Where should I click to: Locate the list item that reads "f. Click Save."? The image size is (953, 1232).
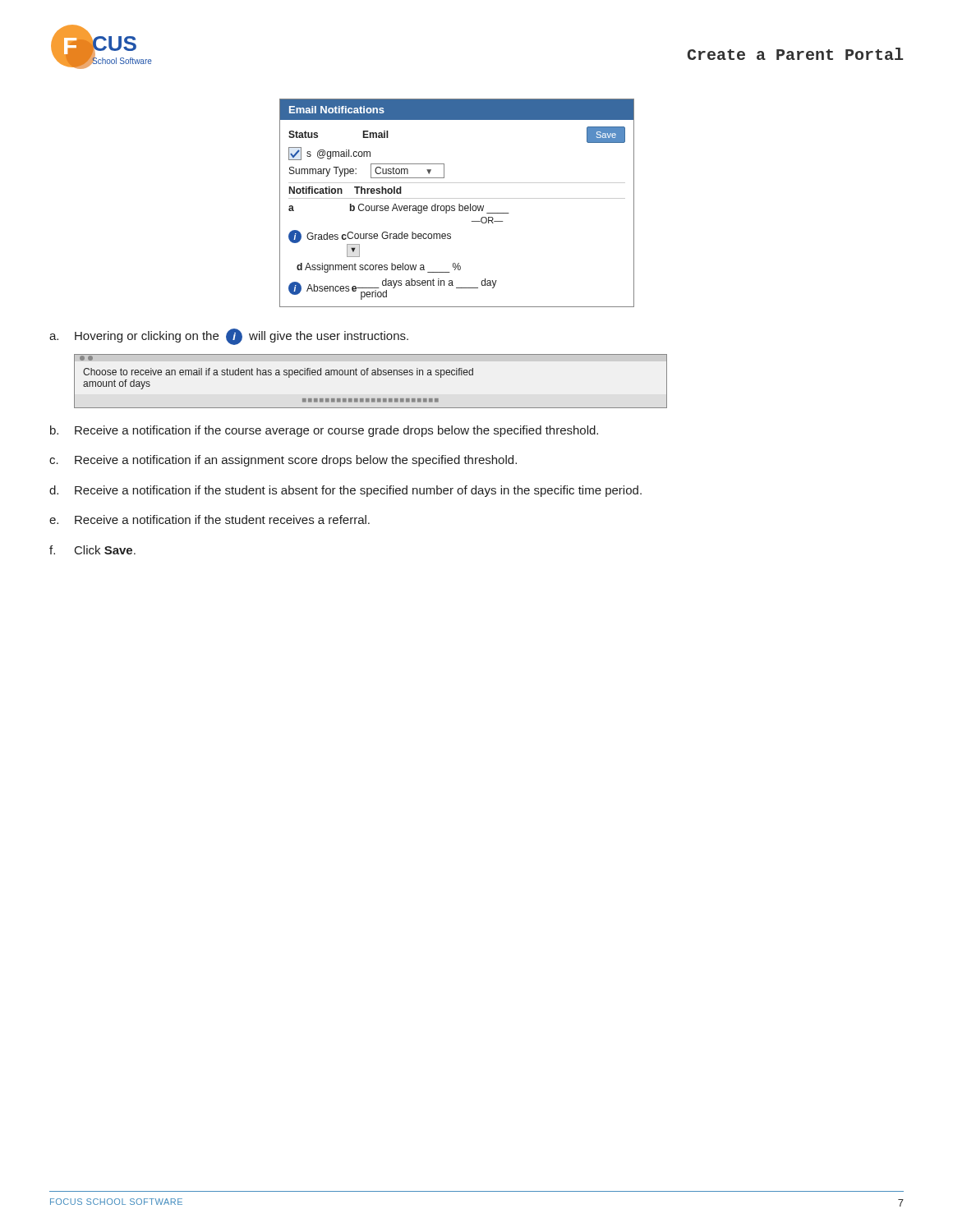[92, 550]
